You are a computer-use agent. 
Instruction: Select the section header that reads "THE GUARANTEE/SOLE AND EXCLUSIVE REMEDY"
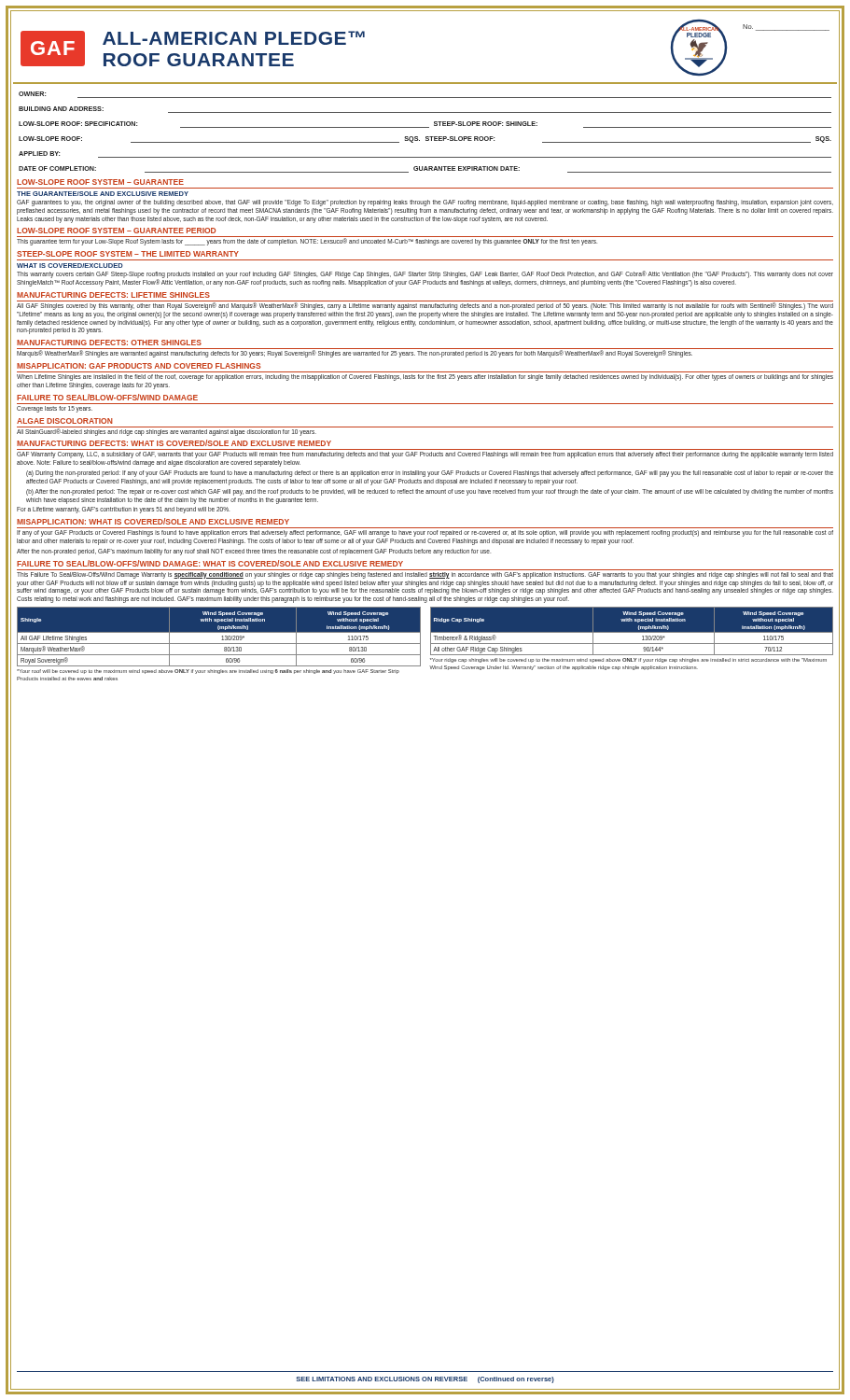click(103, 194)
